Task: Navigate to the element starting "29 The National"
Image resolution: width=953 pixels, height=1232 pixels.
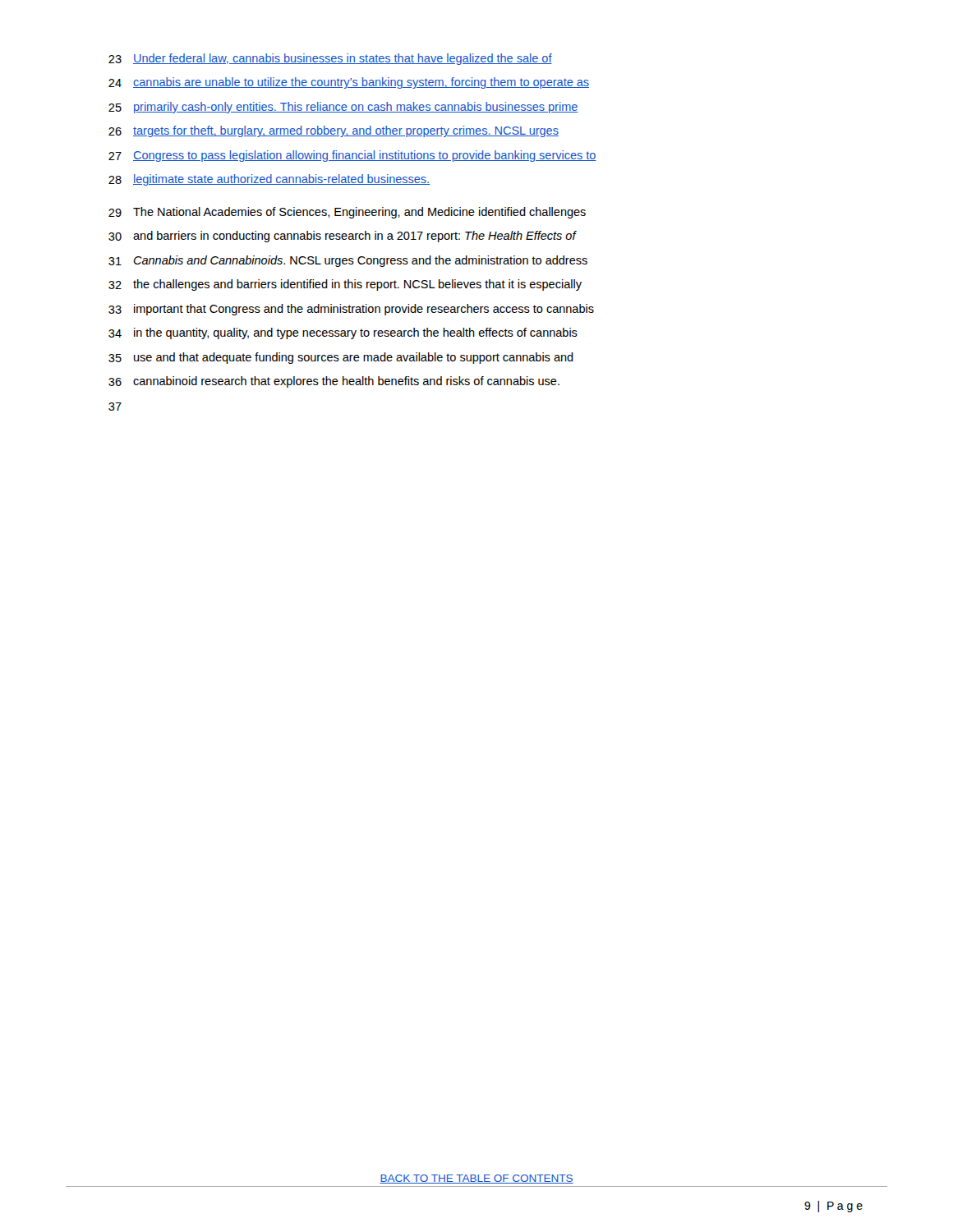Action: click(476, 212)
